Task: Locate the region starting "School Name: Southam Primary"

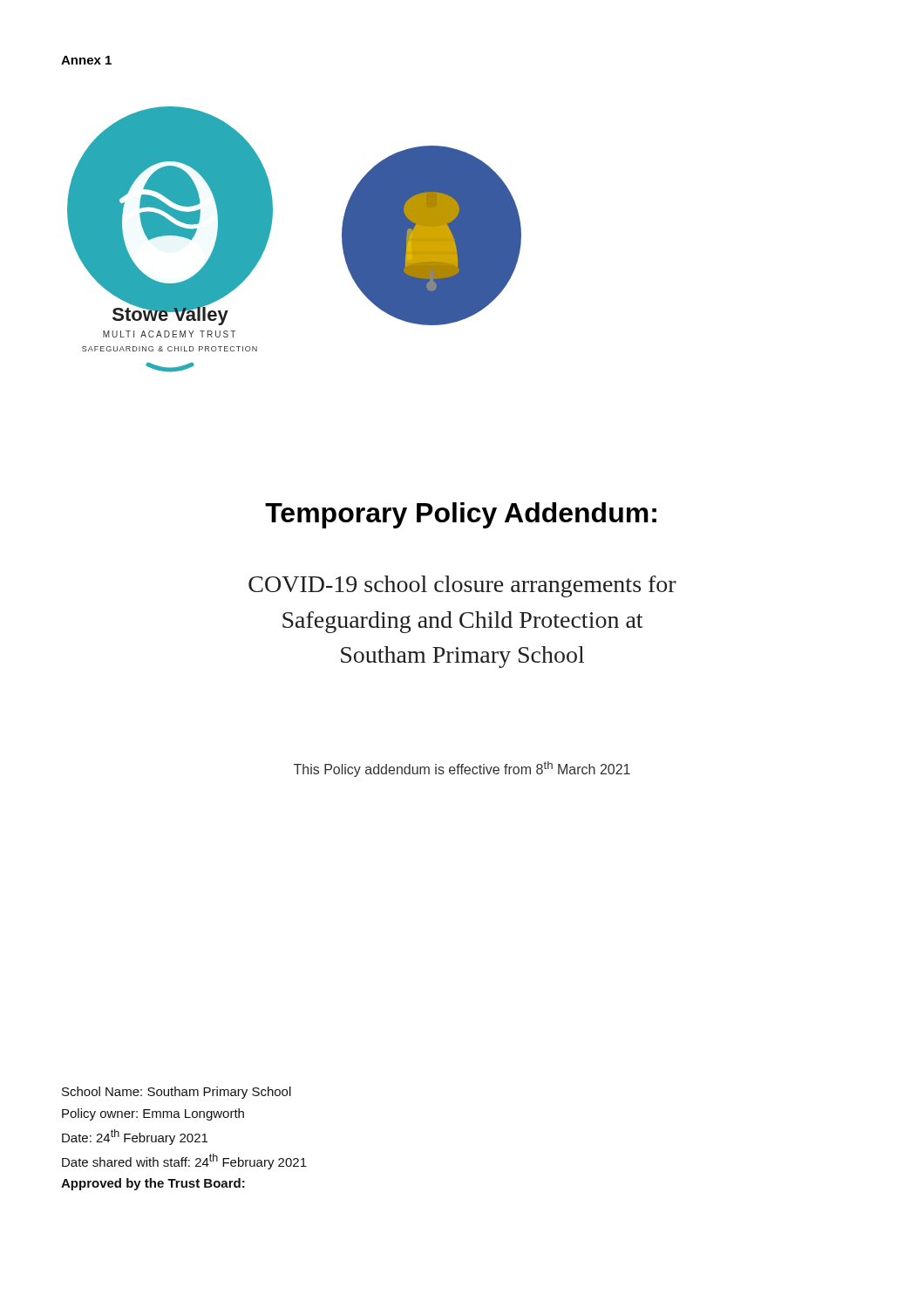Action: point(184,1137)
